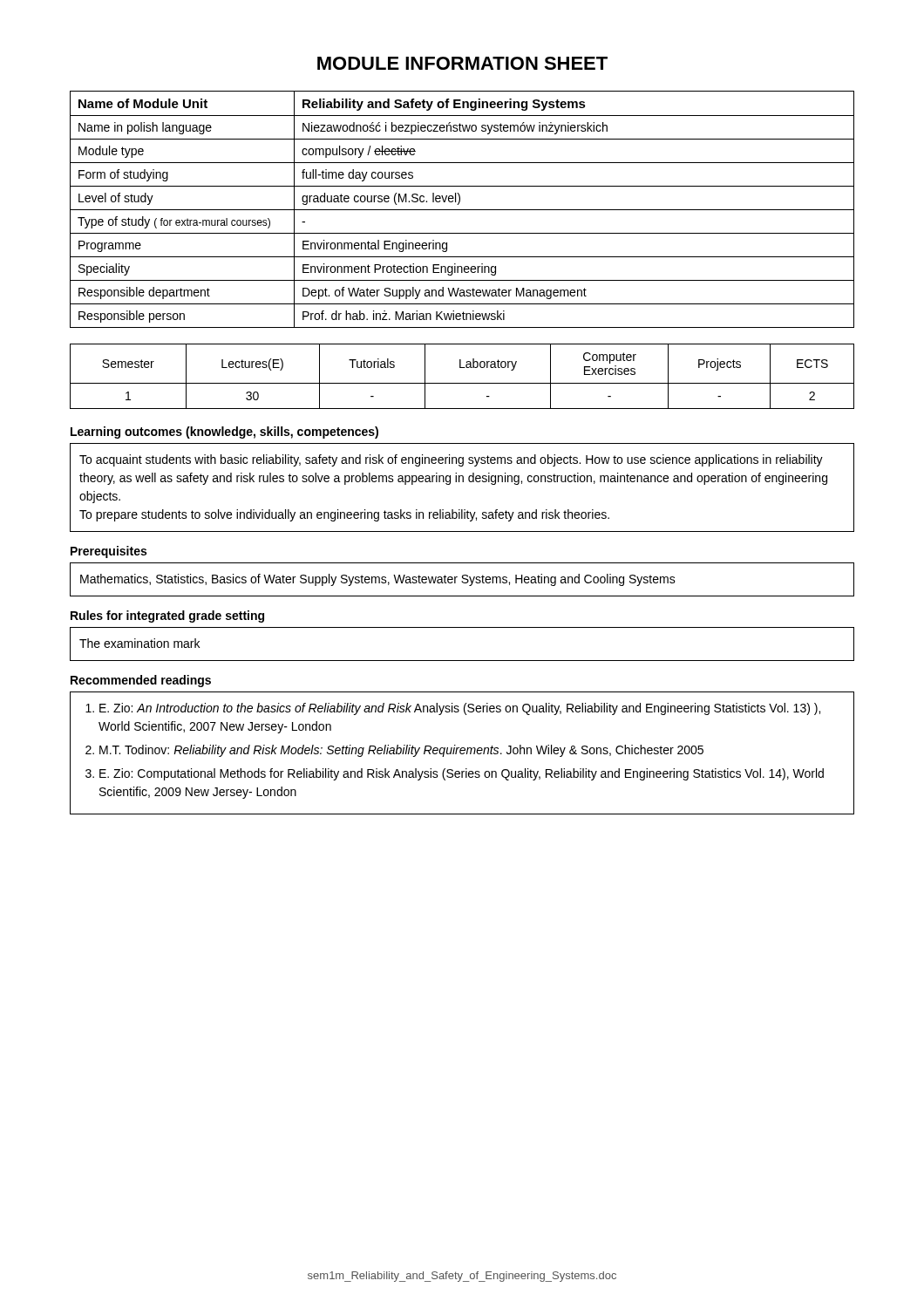Point to the passage starting "Mathematics, Statistics, Basics of"

[x=377, y=579]
